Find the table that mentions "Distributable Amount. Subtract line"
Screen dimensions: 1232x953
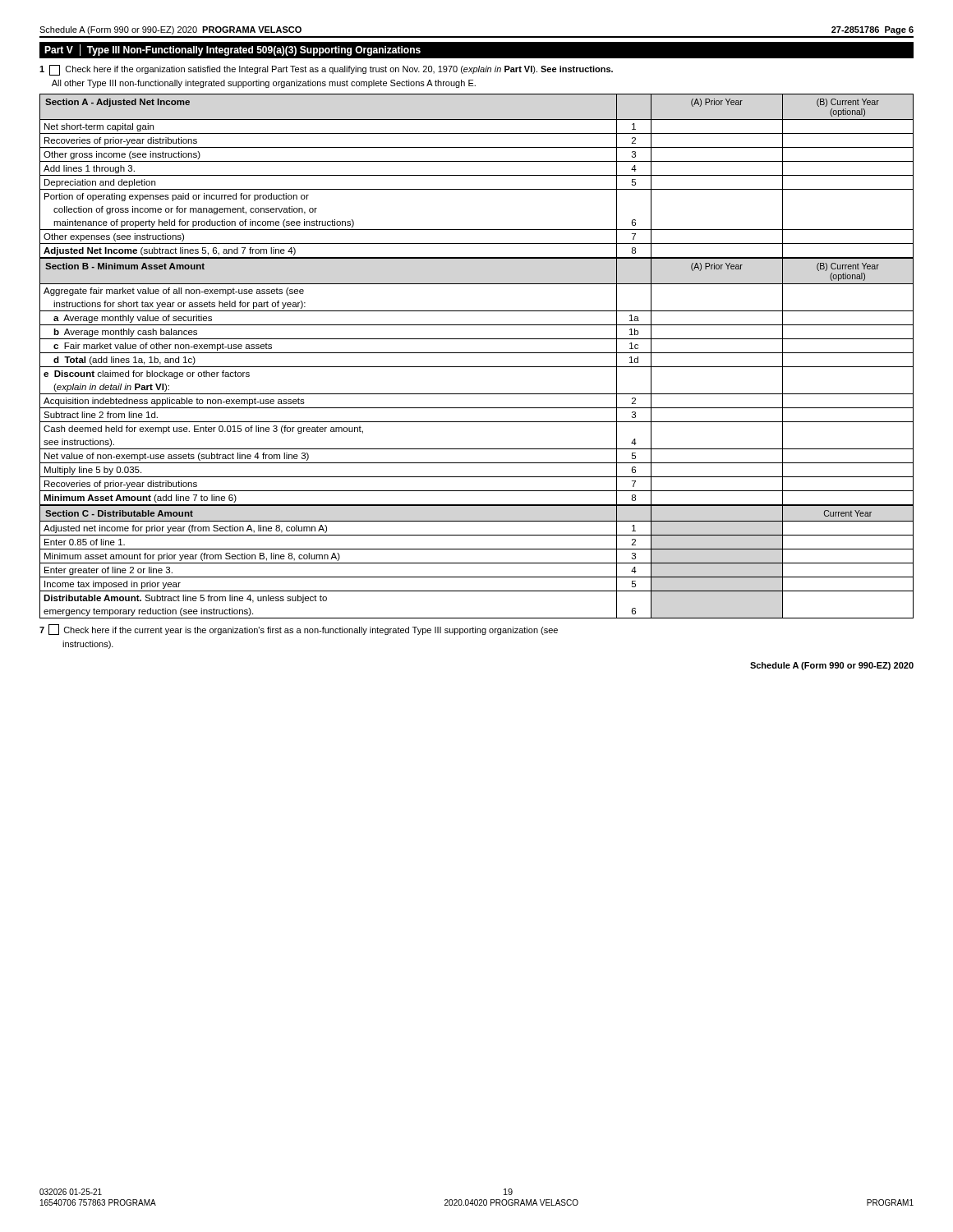click(476, 562)
